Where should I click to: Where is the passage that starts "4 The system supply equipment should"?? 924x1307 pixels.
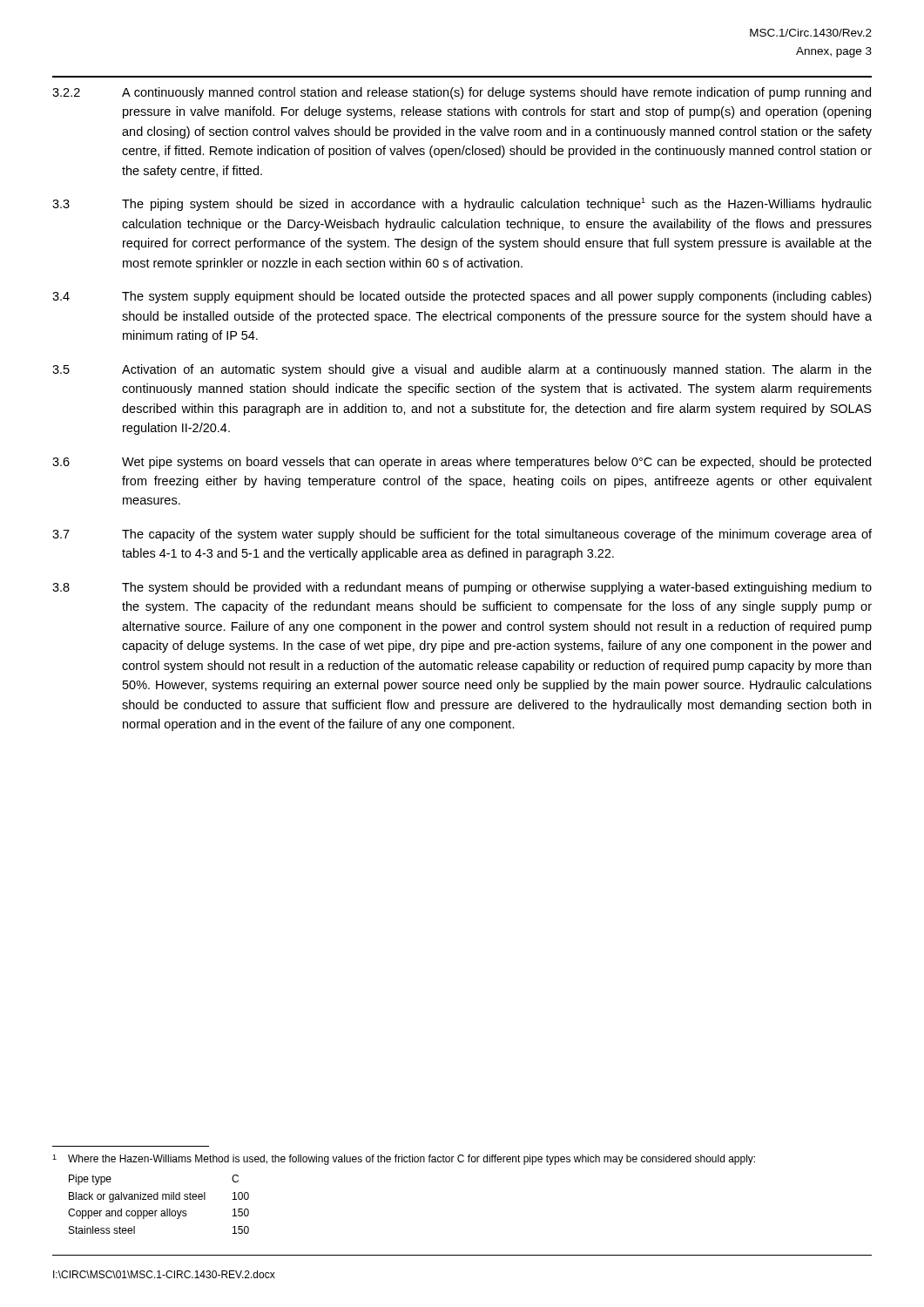point(462,316)
